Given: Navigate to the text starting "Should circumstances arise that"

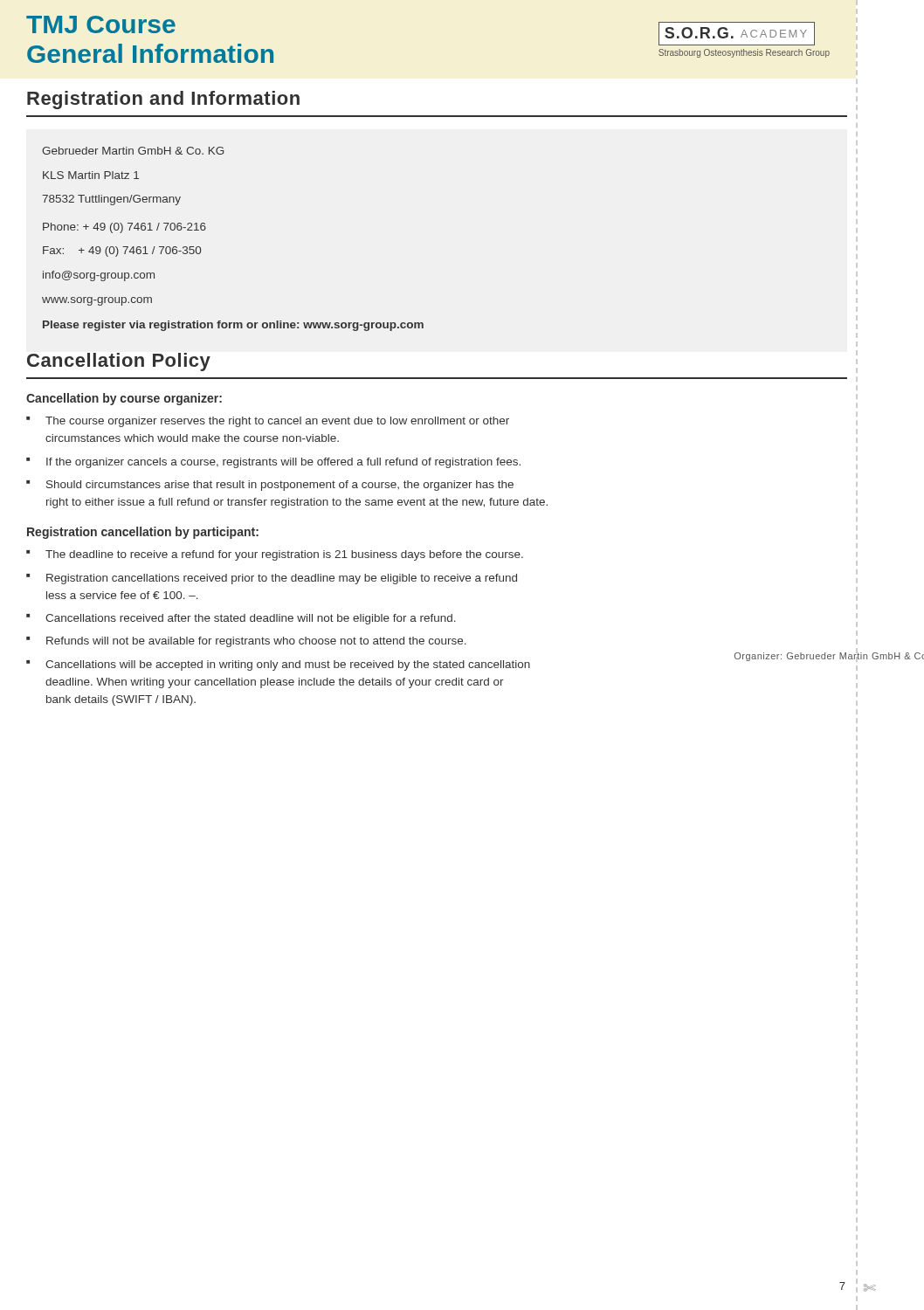Looking at the screenshot, I should tap(297, 493).
